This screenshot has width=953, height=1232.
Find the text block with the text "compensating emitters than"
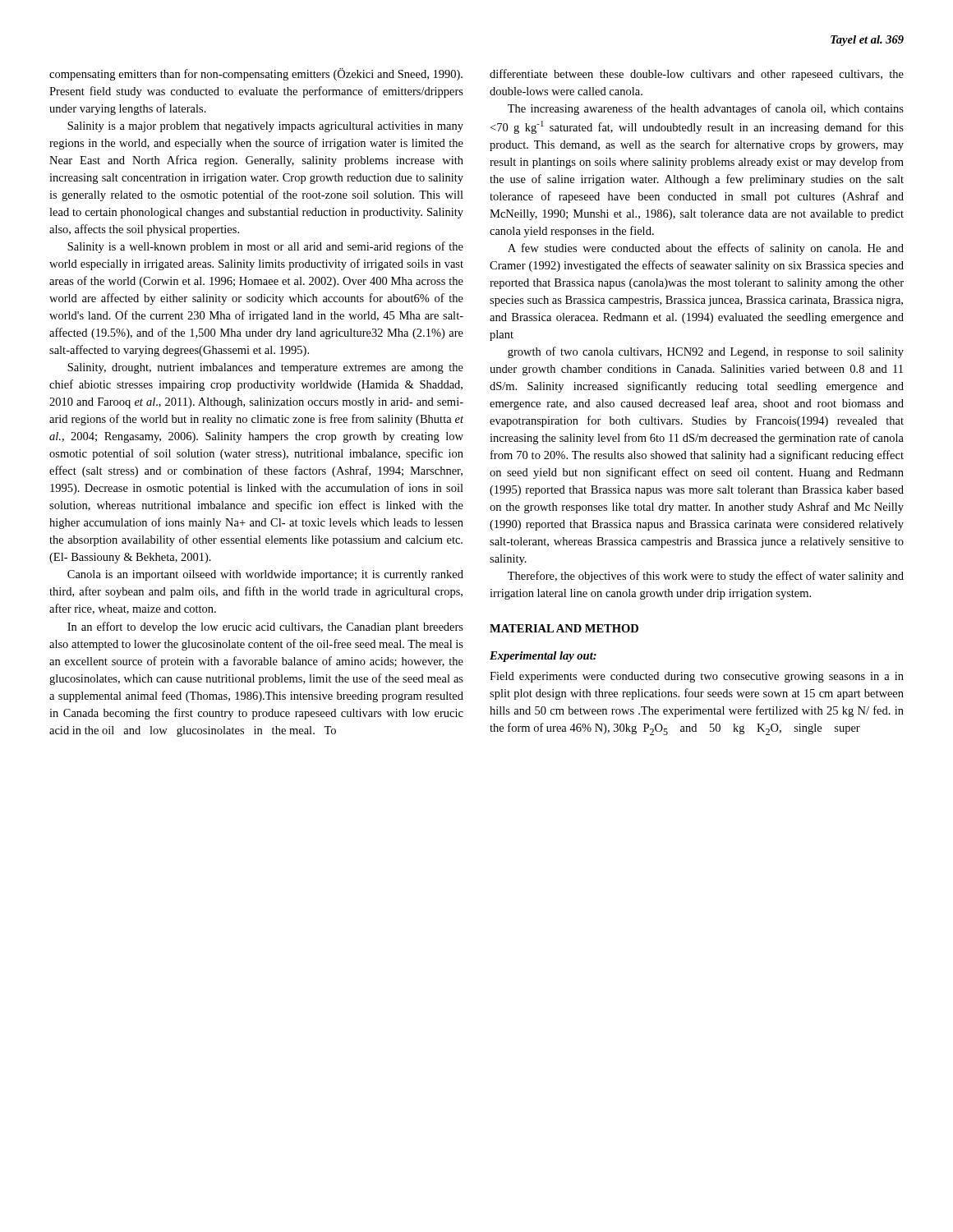pos(256,402)
